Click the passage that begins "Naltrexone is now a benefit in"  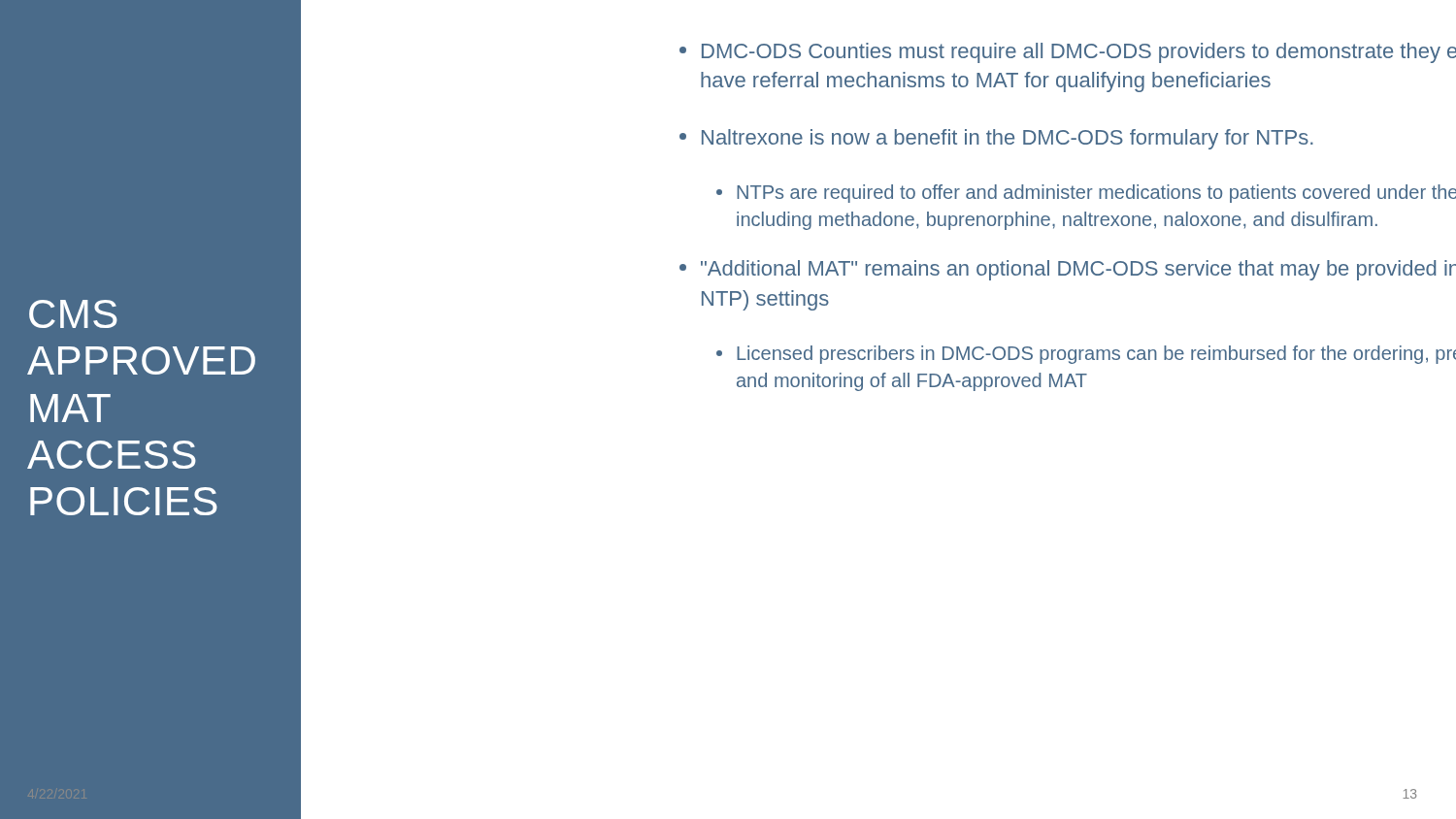997,138
